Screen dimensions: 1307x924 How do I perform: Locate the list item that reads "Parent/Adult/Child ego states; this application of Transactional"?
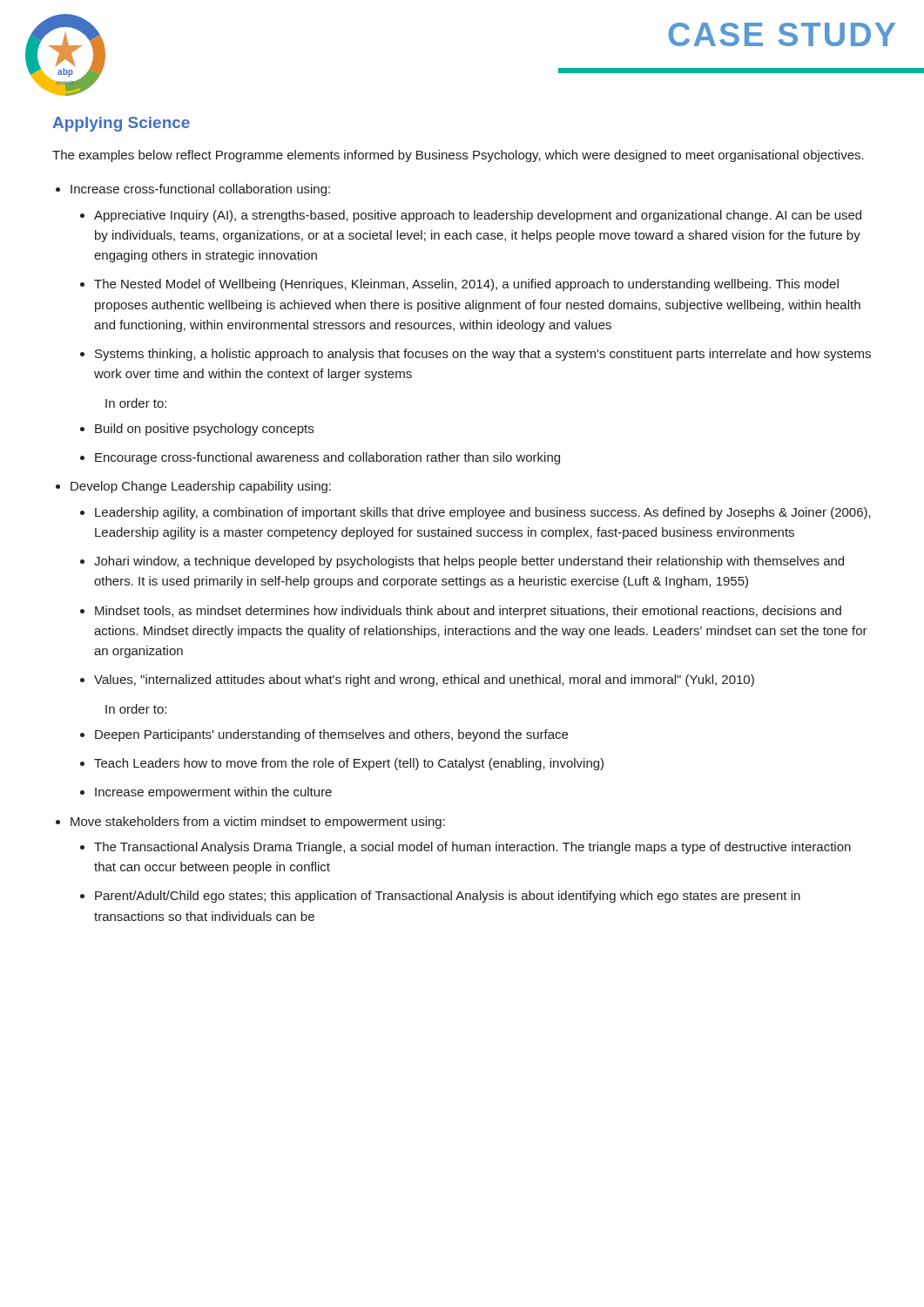447,906
